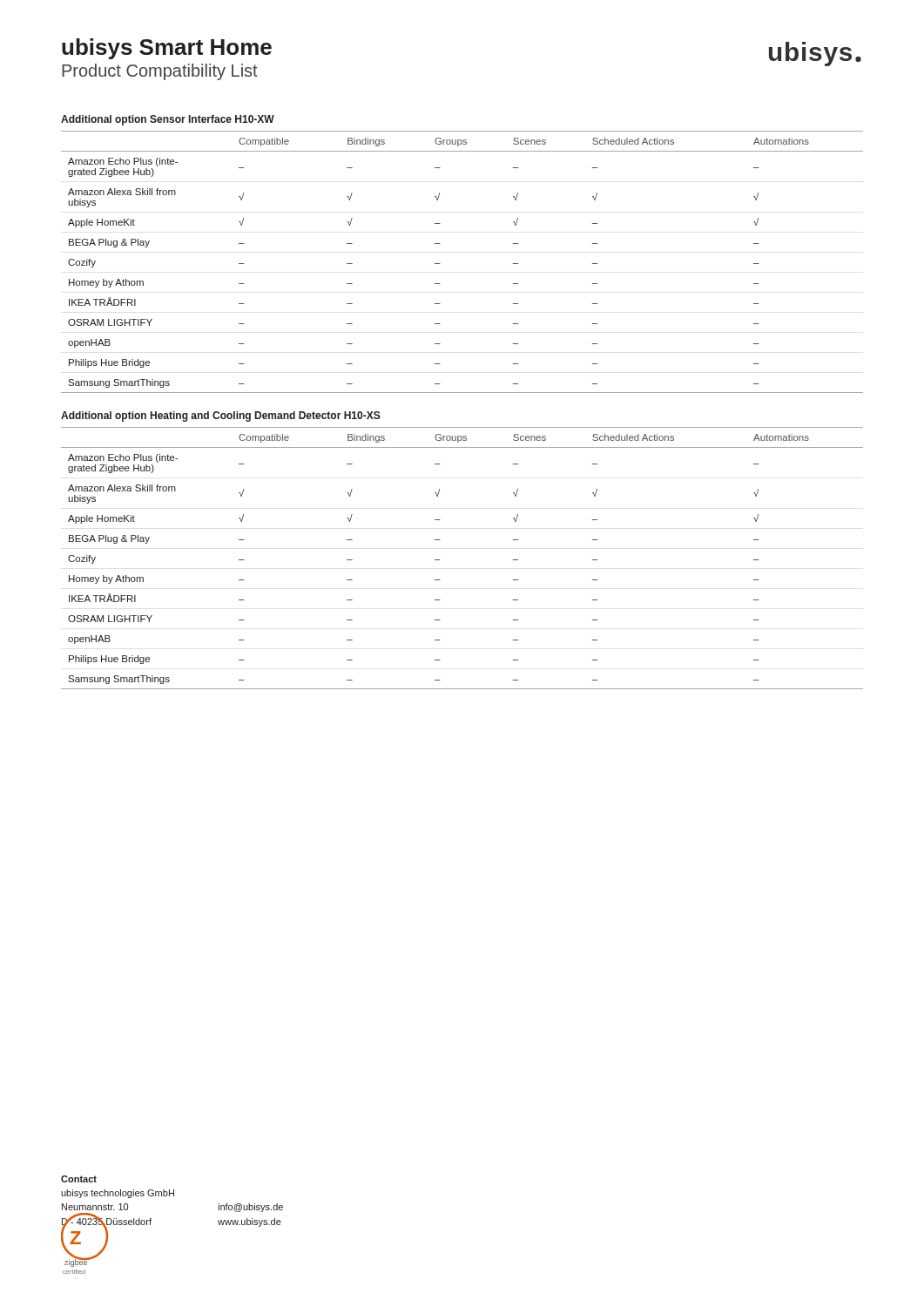The image size is (924, 1307).
Task: Find "ubisys Smart Home Product Compatibility List" on this page
Action: point(167,58)
